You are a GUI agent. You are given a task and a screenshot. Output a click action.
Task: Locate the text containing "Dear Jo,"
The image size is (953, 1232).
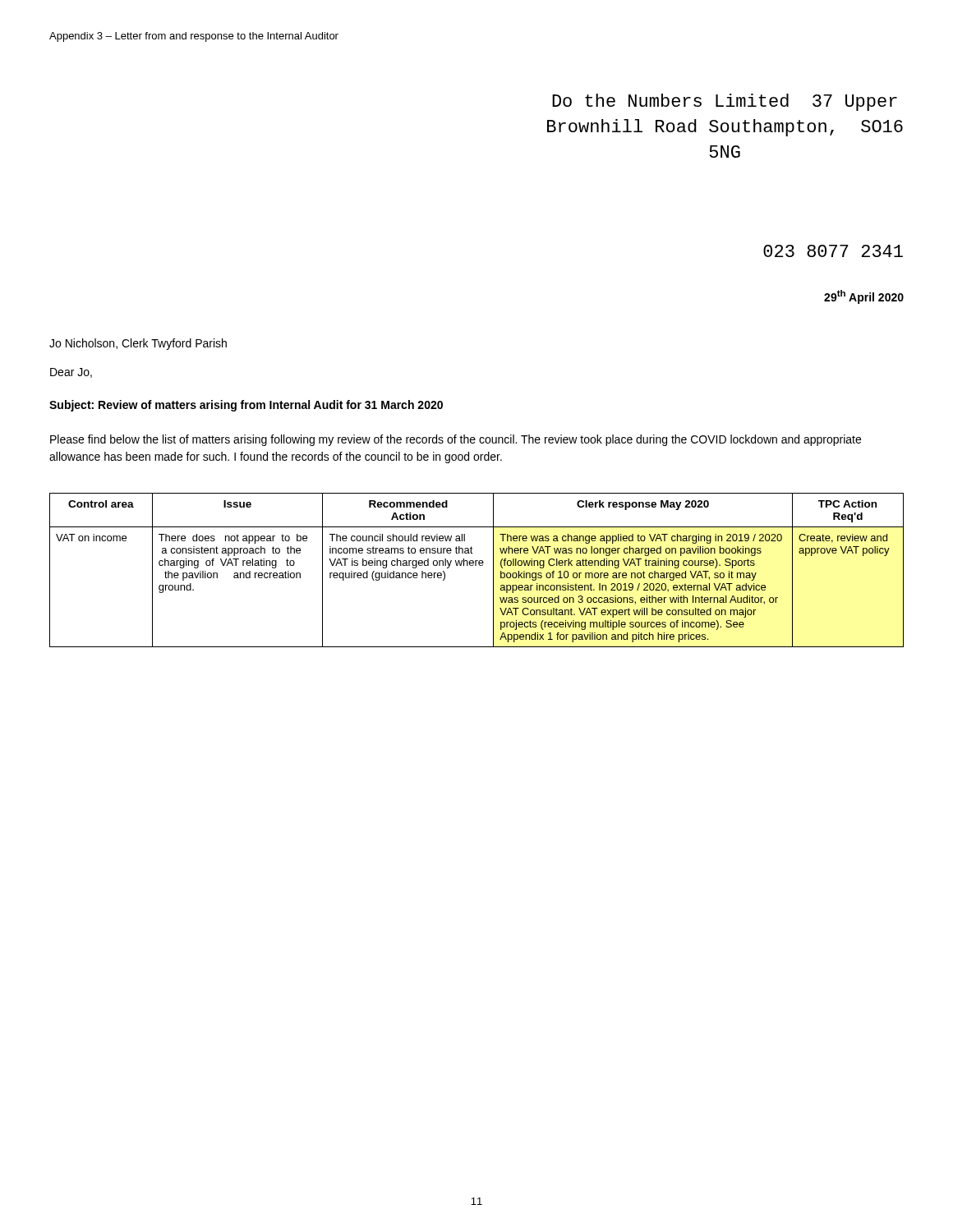[x=71, y=372]
